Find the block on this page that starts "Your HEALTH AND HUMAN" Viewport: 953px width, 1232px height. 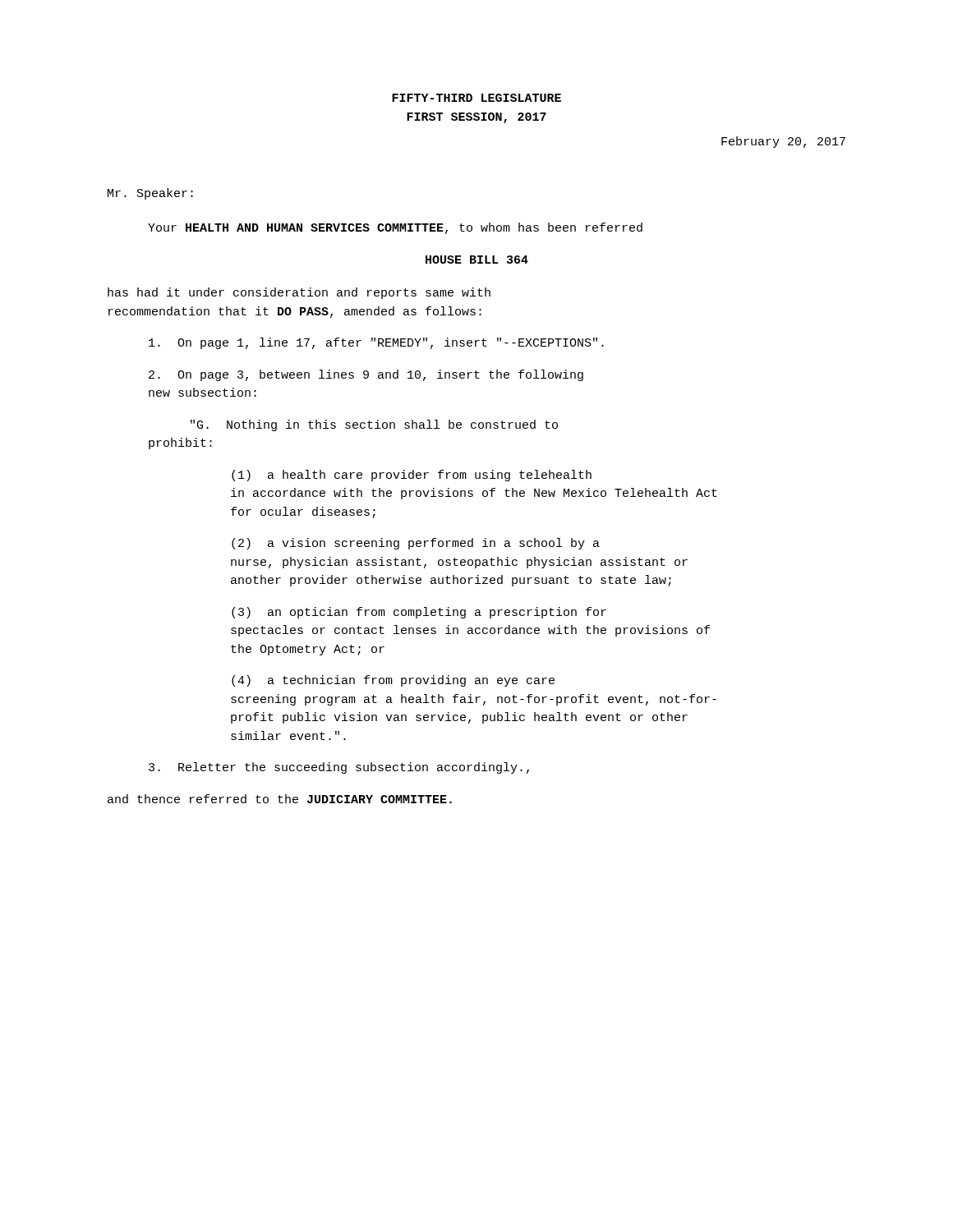click(x=396, y=229)
